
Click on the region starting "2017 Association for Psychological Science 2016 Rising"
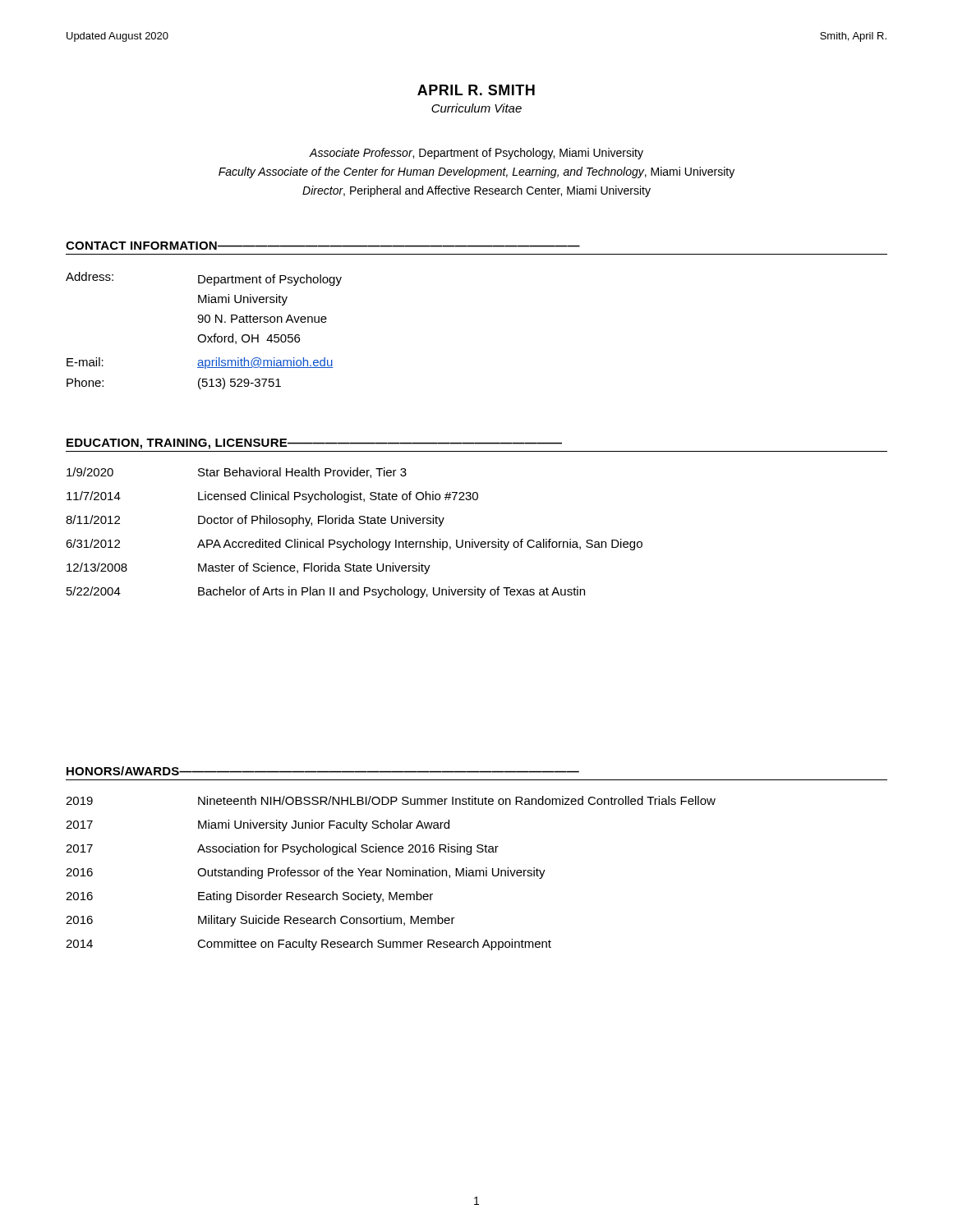476,848
